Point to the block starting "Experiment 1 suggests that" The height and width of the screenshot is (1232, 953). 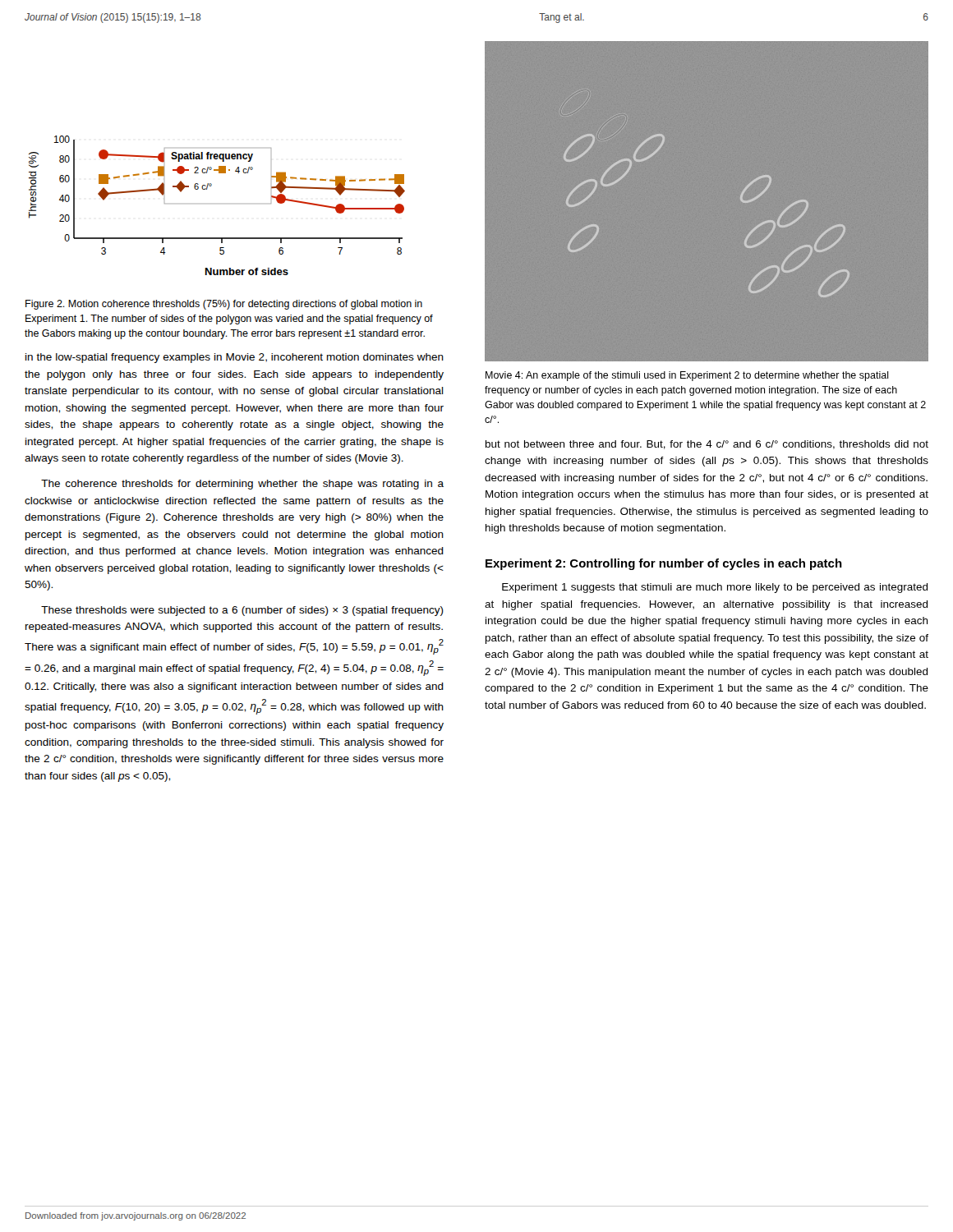click(707, 647)
